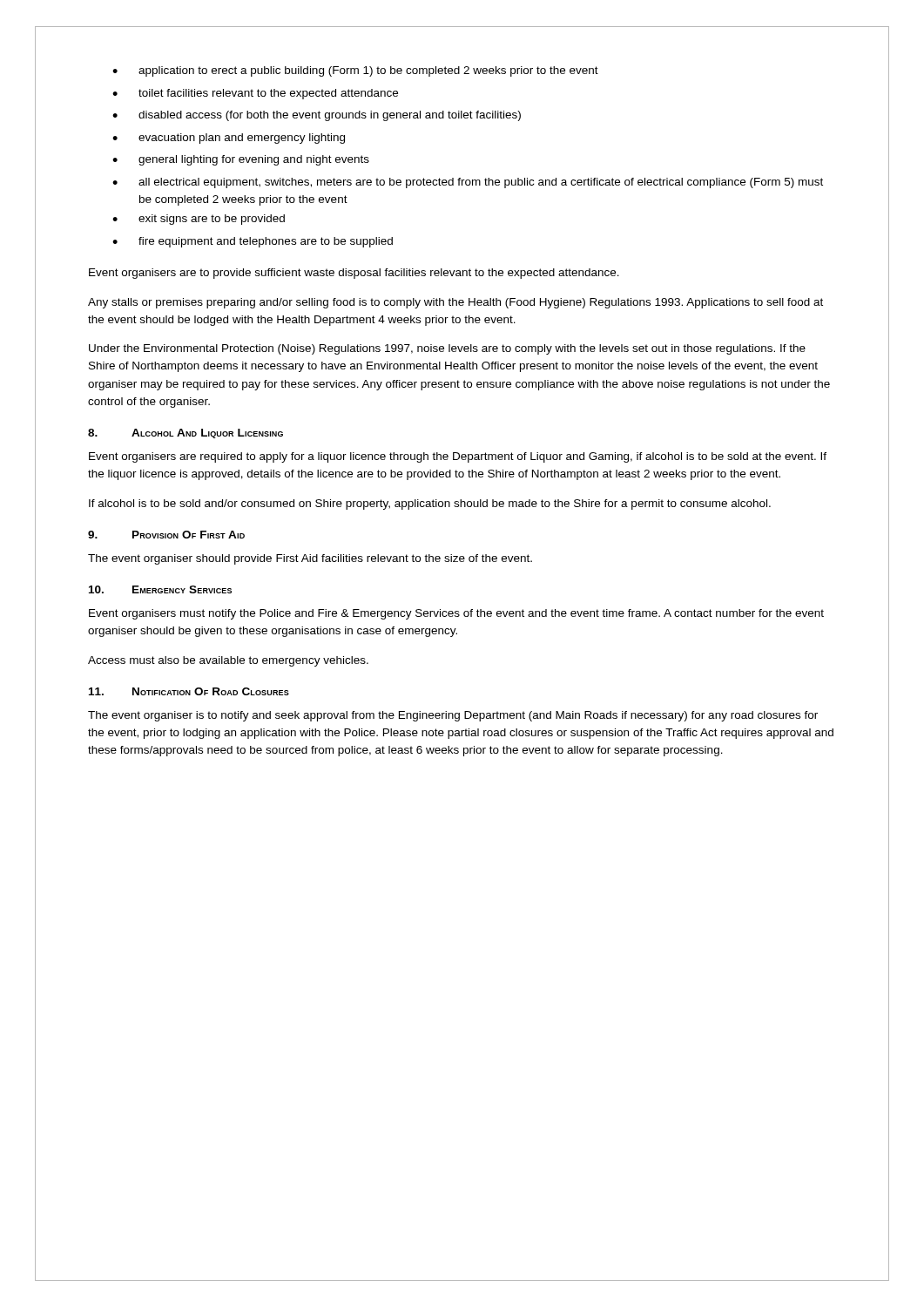
Task: Point to the block beginning "Under the Environmental Protection"
Action: pos(459,375)
